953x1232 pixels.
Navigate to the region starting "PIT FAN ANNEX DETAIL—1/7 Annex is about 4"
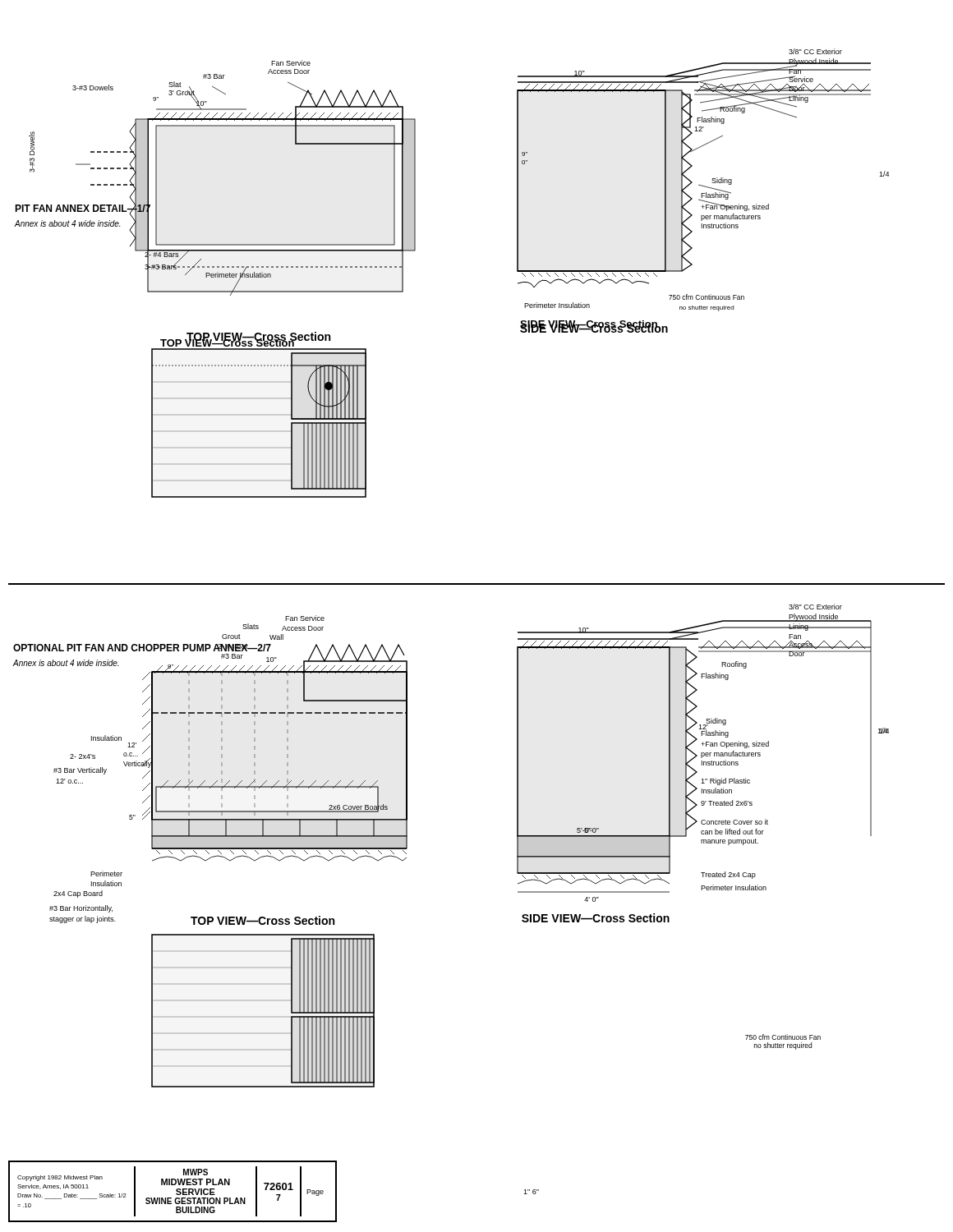click(83, 216)
